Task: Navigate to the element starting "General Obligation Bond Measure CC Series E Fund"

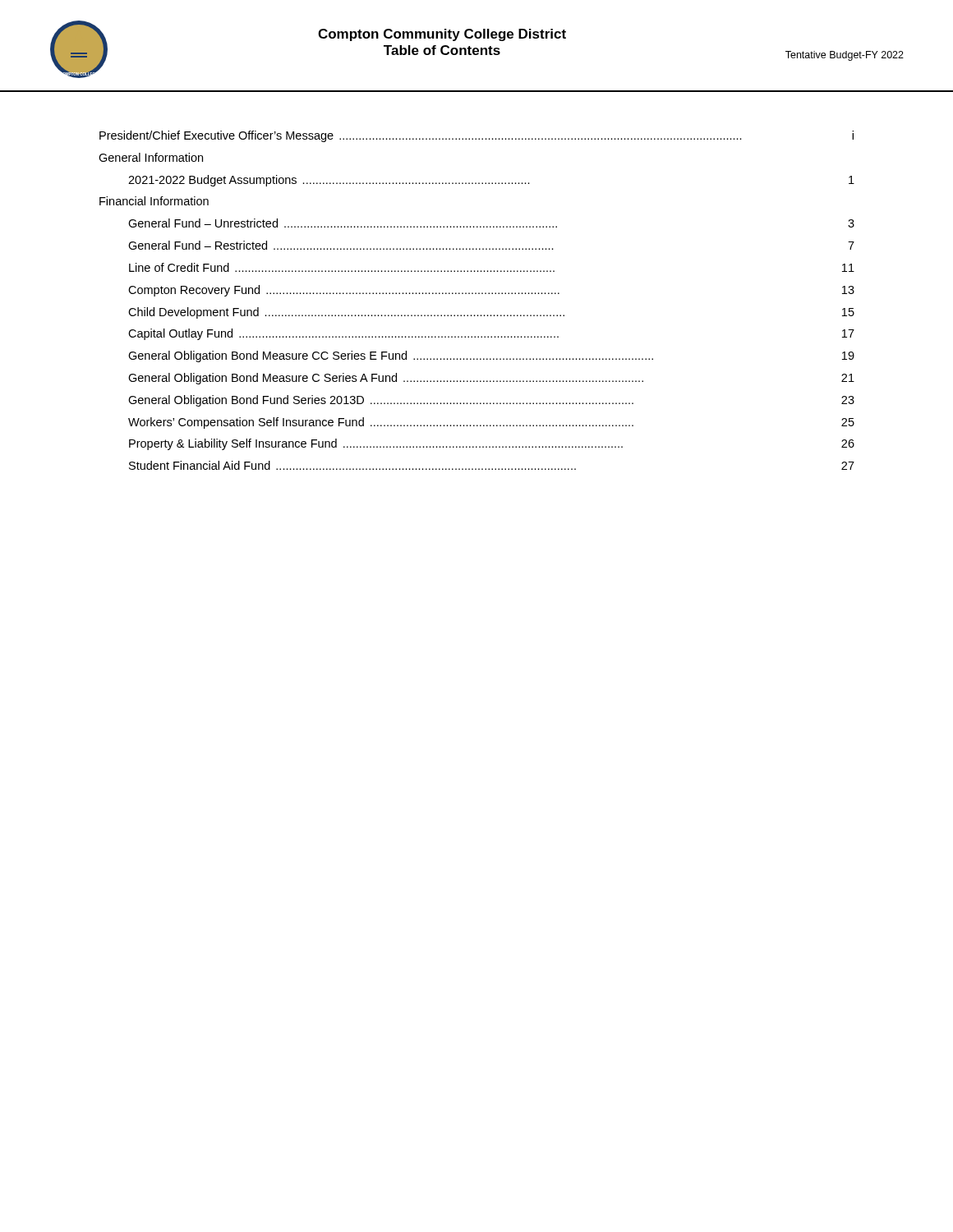Action: (491, 356)
